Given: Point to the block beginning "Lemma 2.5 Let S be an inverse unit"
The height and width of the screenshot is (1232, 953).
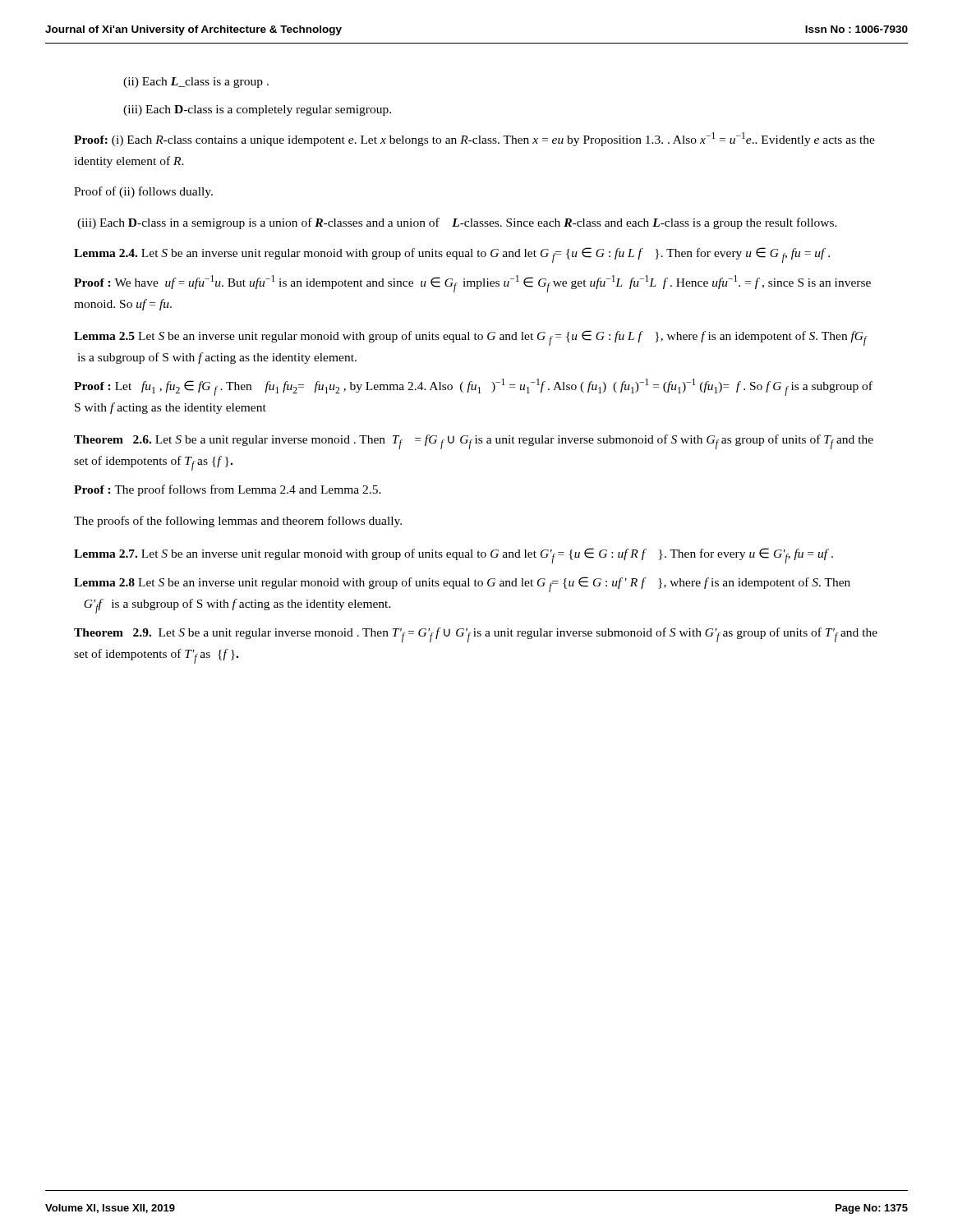Looking at the screenshot, I should (x=470, y=346).
